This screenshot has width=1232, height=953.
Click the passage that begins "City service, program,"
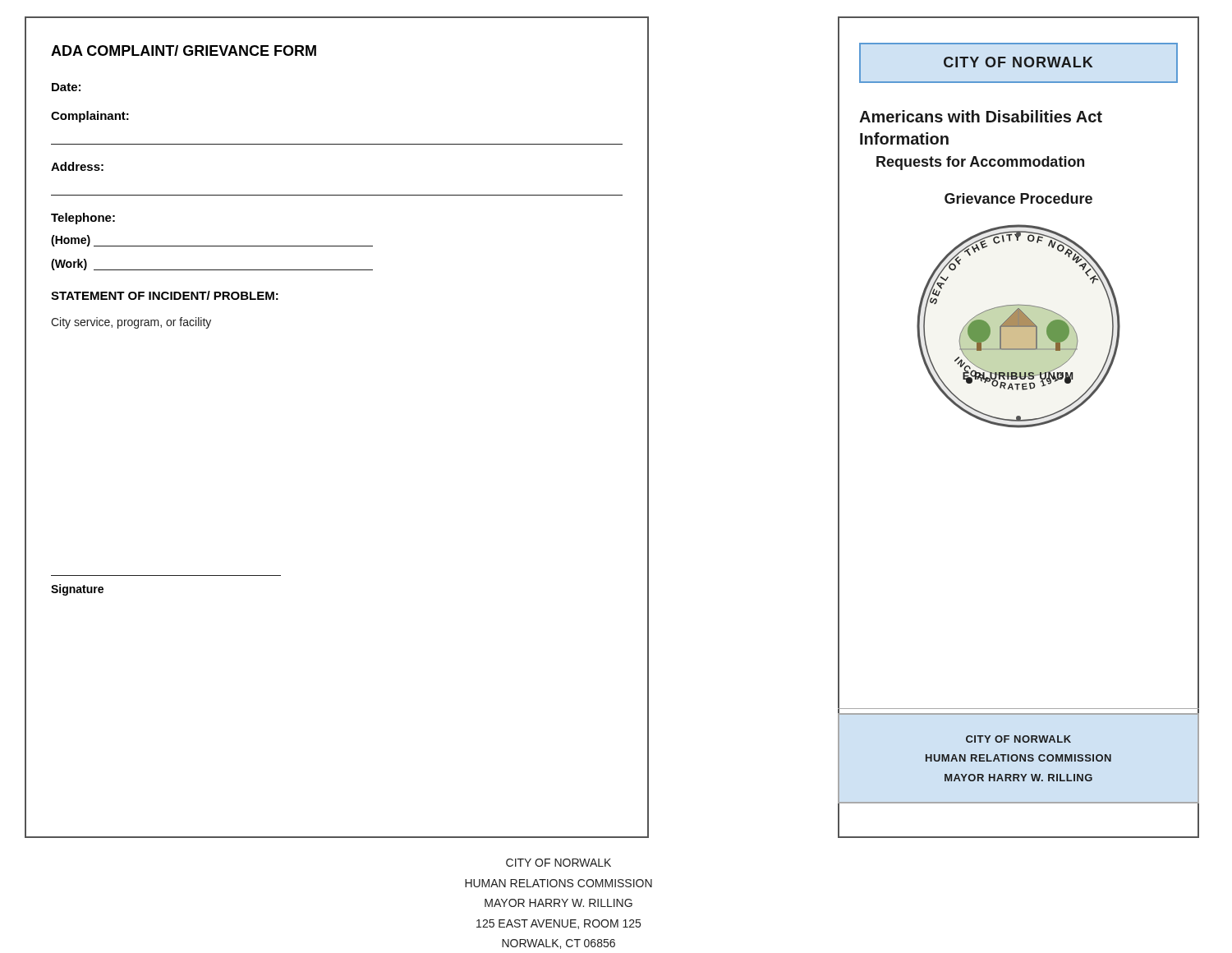[131, 322]
